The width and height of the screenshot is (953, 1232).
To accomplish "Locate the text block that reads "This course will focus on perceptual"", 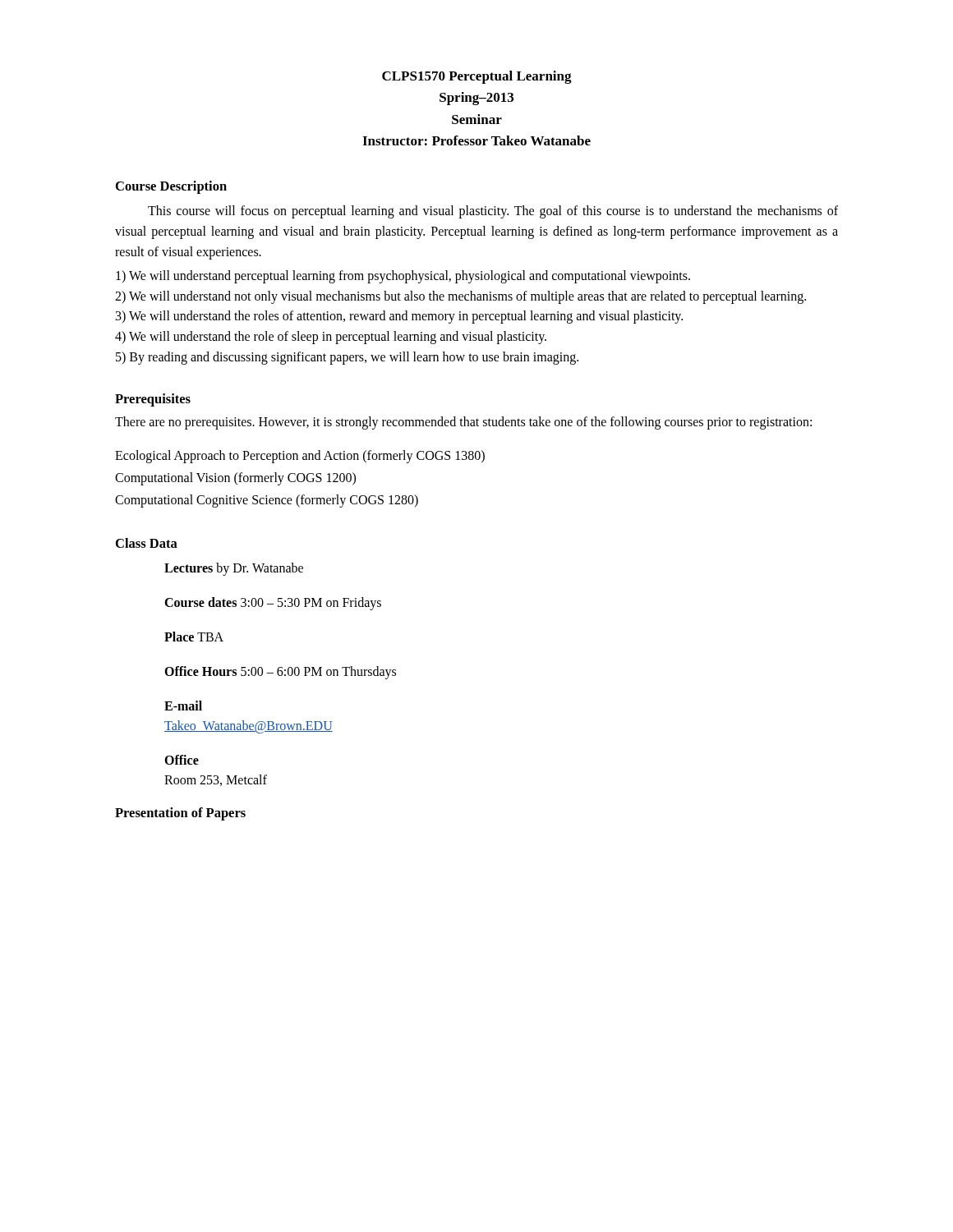I will tap(476, 232).
